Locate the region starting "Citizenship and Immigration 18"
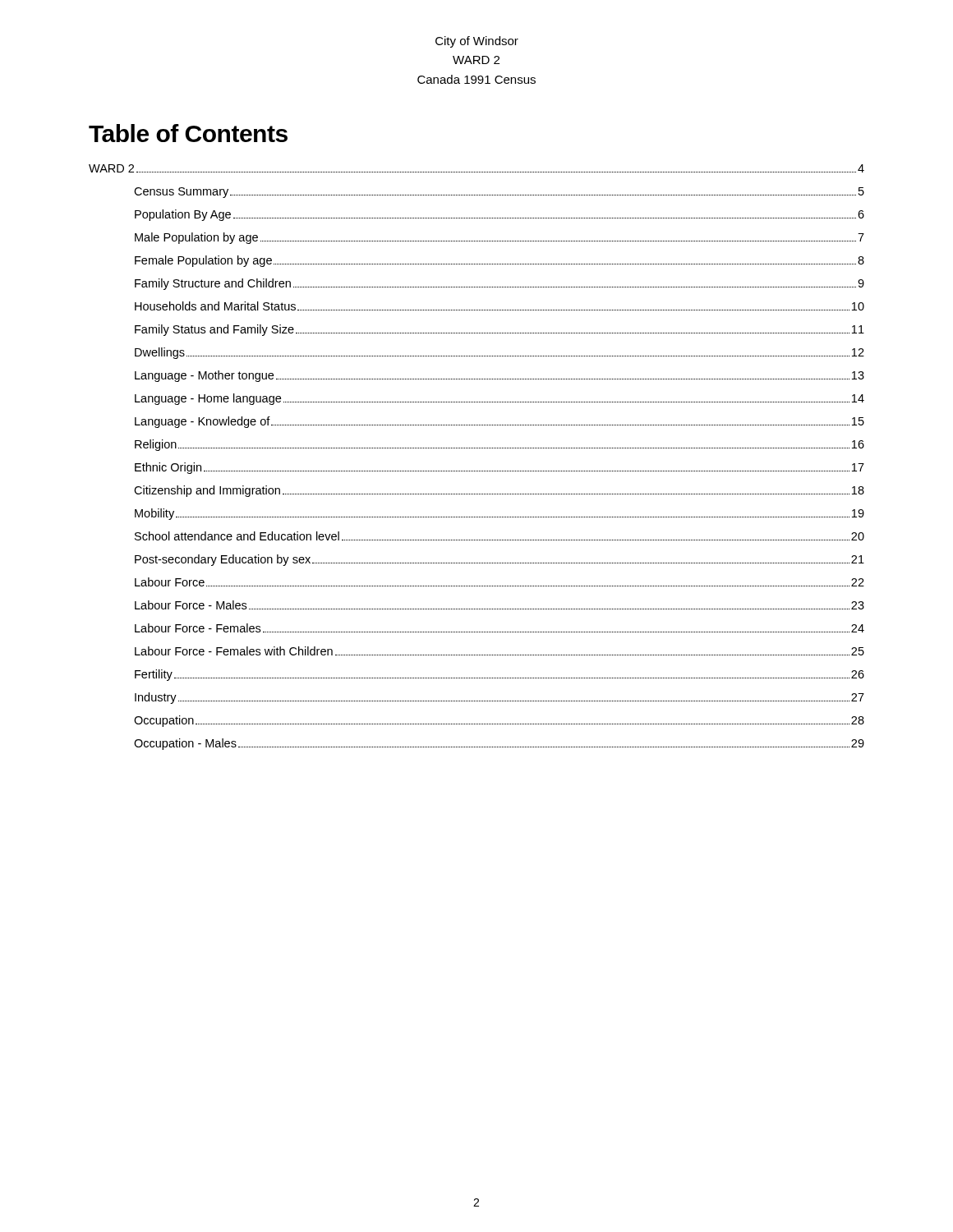 499,491
